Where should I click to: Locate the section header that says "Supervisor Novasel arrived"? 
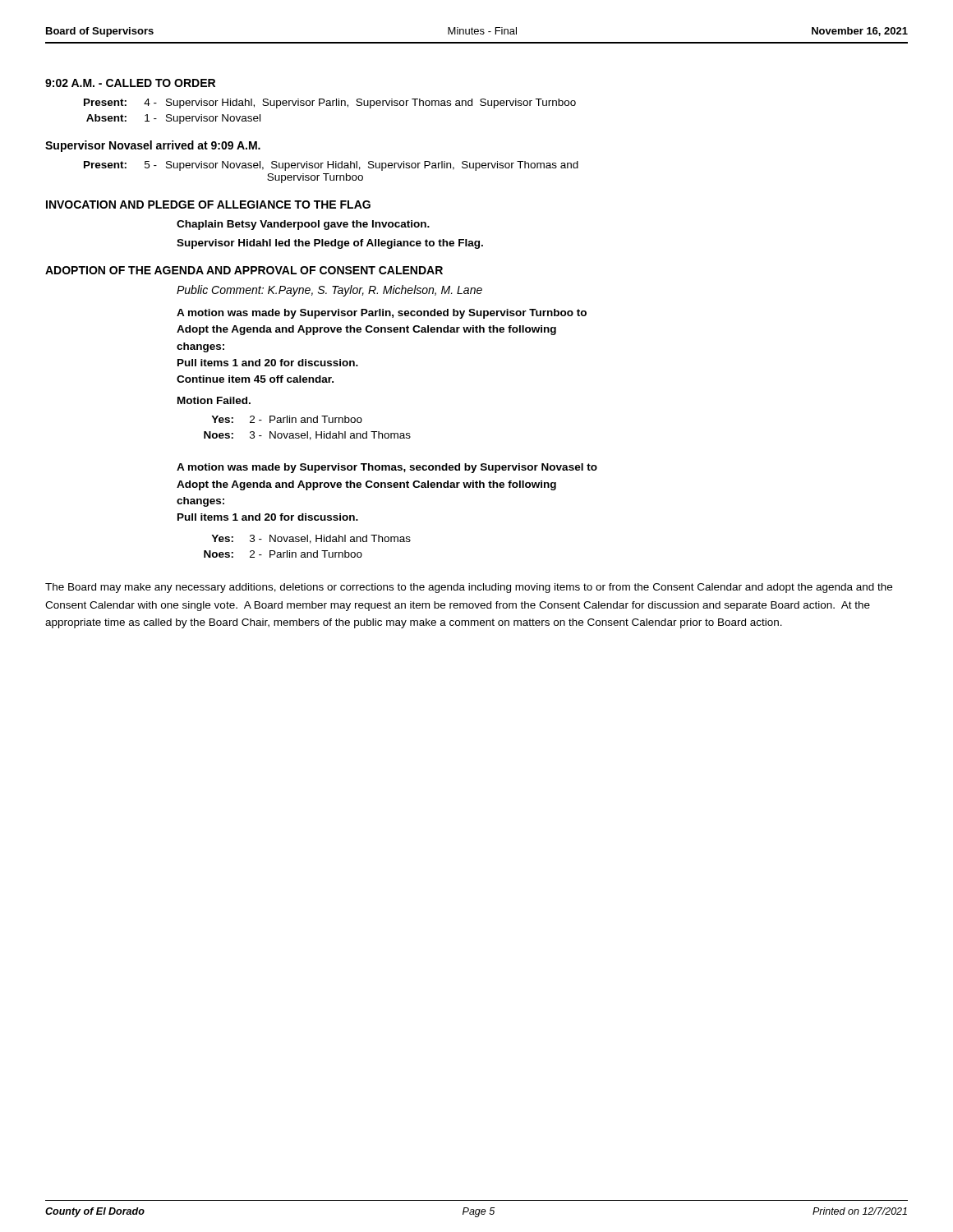click(x=153, y=145)
